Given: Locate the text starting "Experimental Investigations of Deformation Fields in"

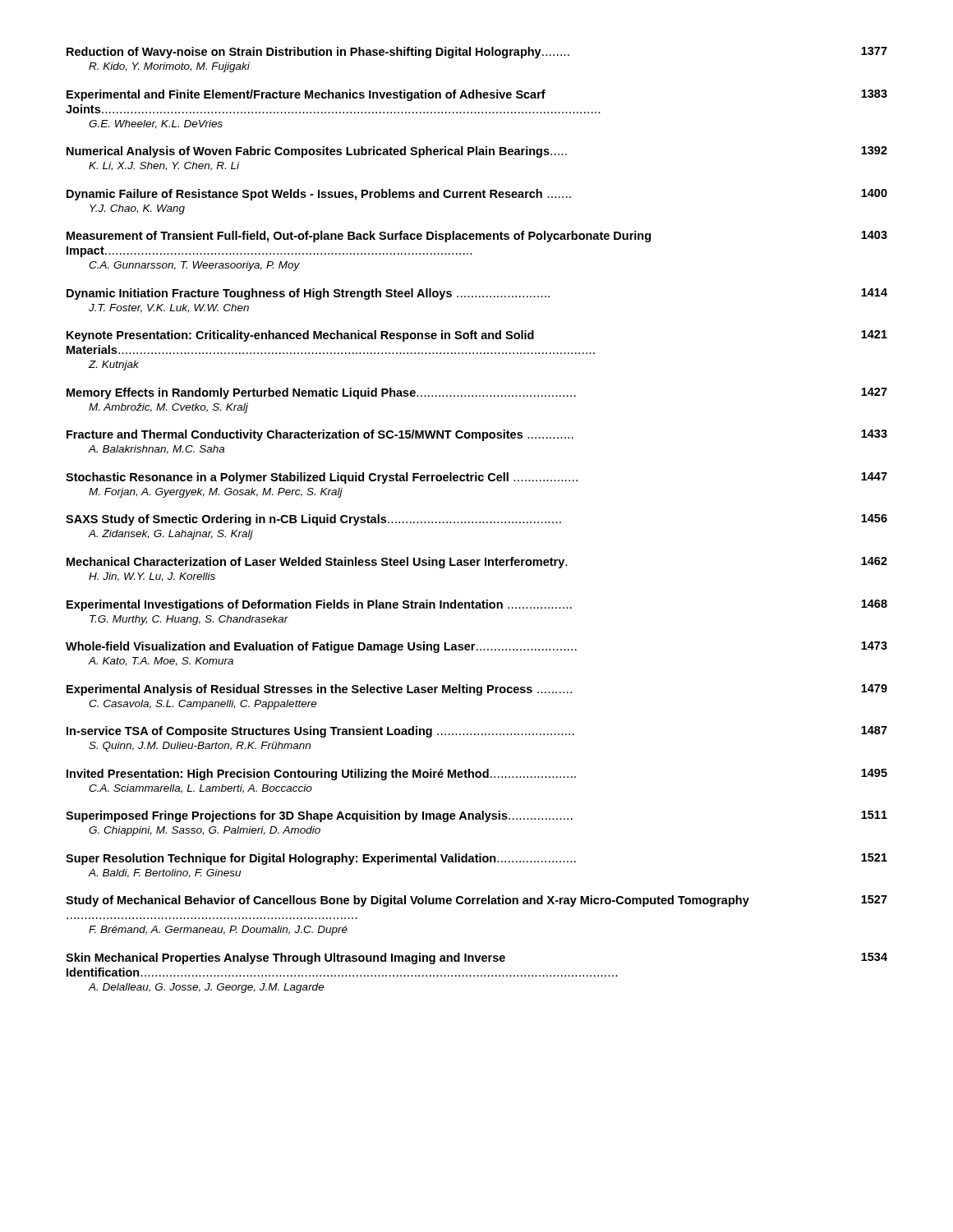Looking at the screenshot, I should click(x=476, y=611).
